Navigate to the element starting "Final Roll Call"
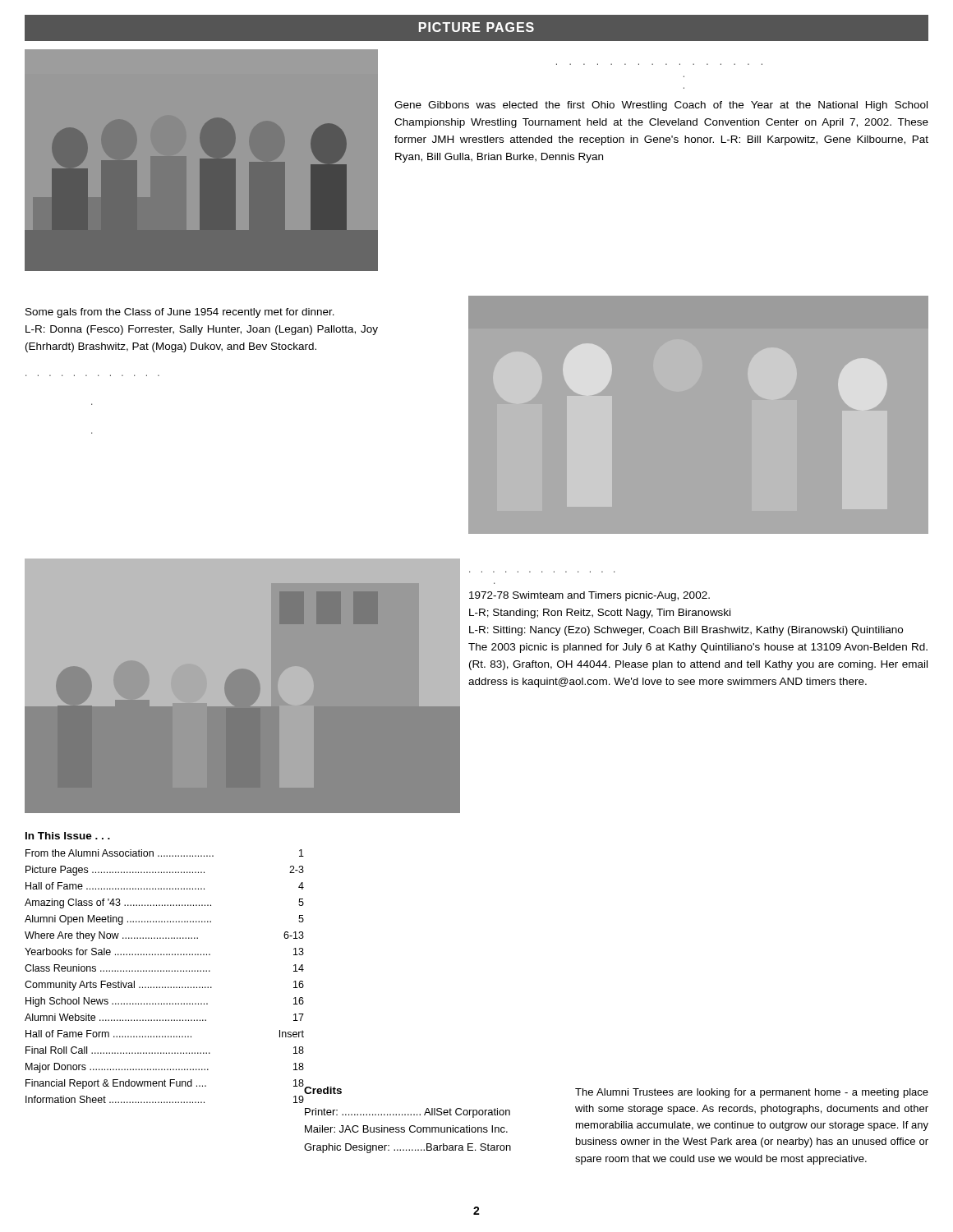This screenshot has width=953, height=1232. point(164,1050)
